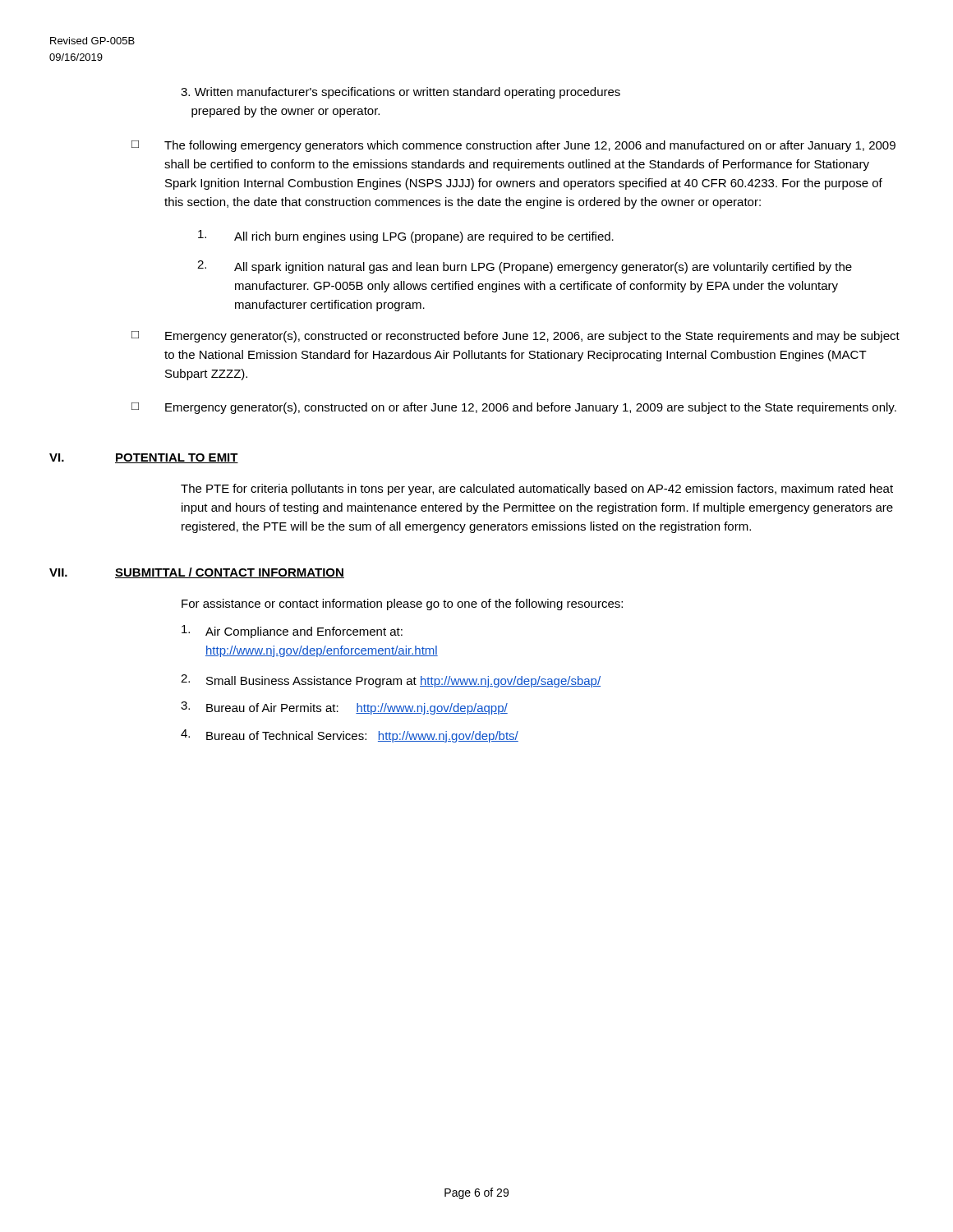
Task: Click on the passage starting "VI. POTENTIAL TO EMIT"
Action: pyautogui.click(x=144, y=457)
